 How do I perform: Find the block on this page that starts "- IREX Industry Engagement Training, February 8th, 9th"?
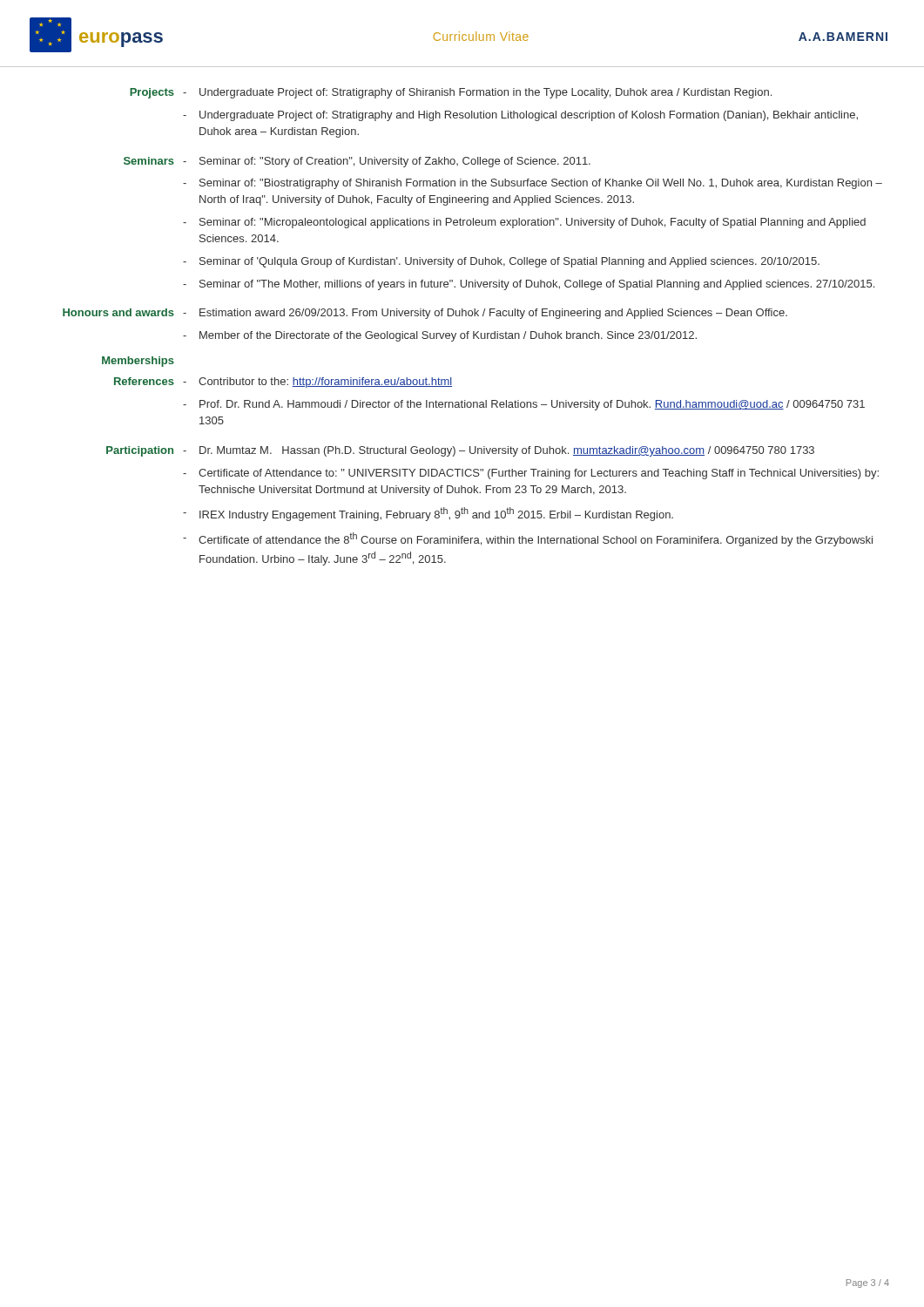point(536,514)
